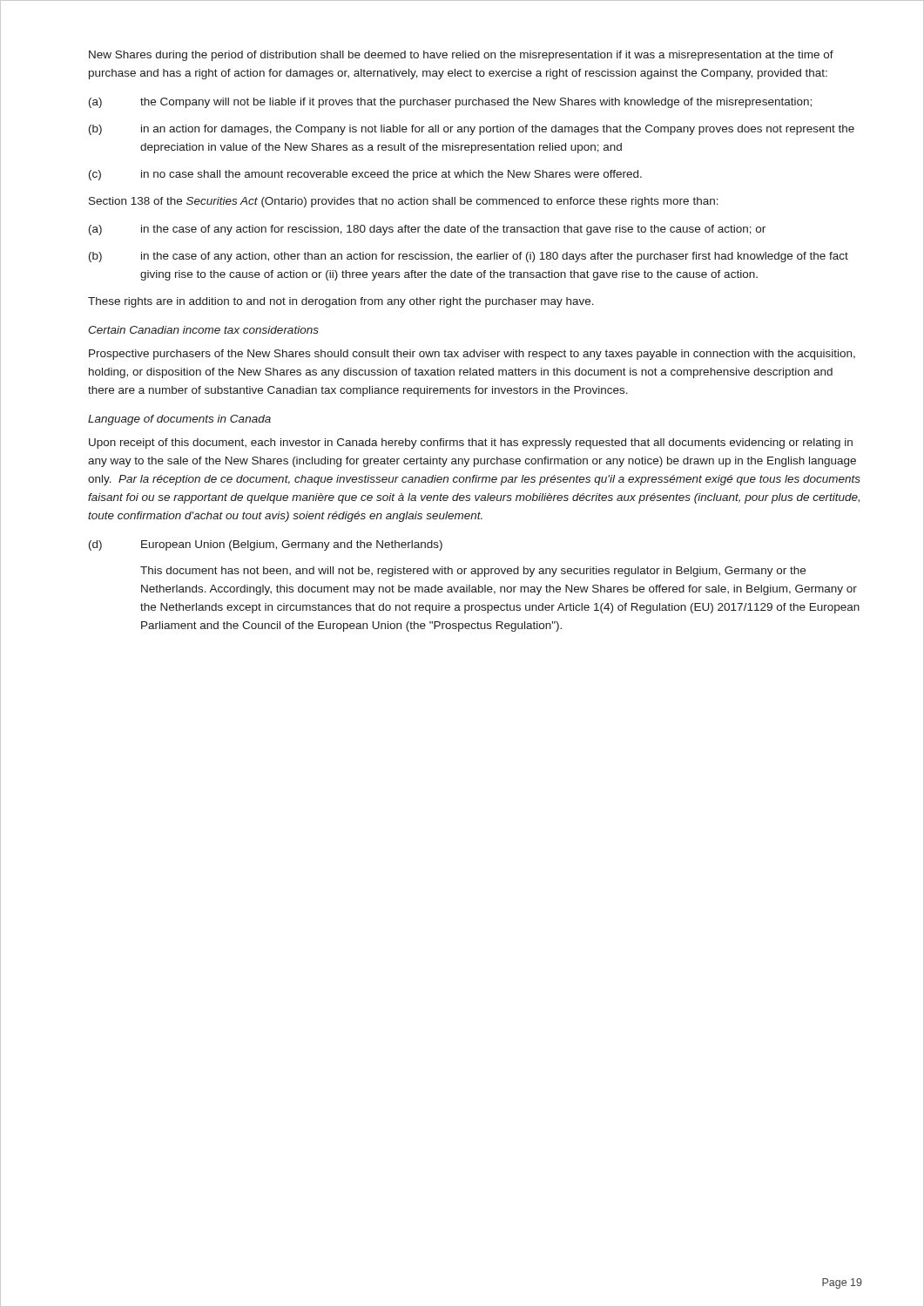Viewport: 924px width, 1307px height.
Task: Point to the region starting "(c) in no case shall the"
Action: tap(475, 174)
